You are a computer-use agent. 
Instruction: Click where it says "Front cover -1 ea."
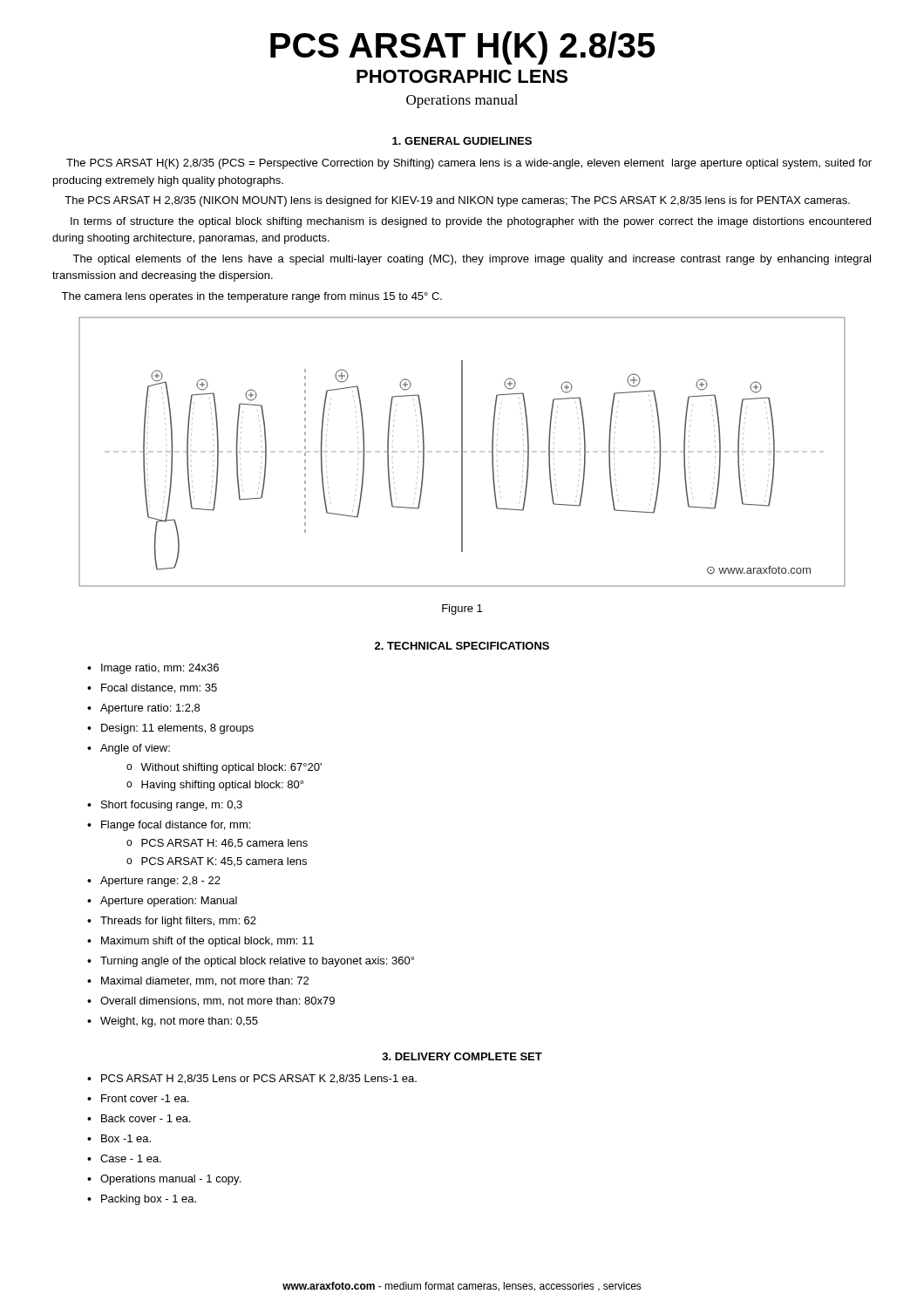(x=138, y=1098)
